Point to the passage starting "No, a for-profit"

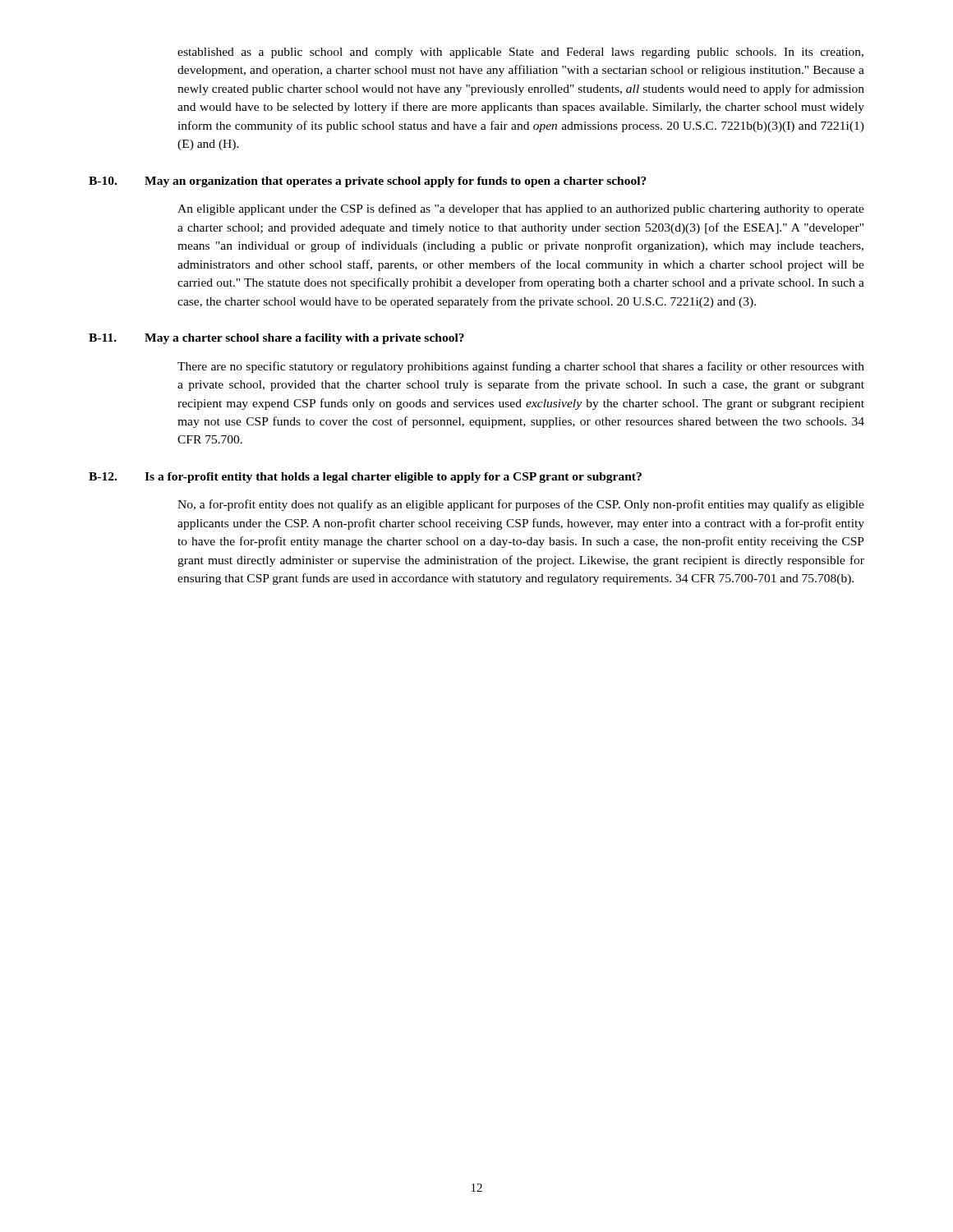coord(521,541)
